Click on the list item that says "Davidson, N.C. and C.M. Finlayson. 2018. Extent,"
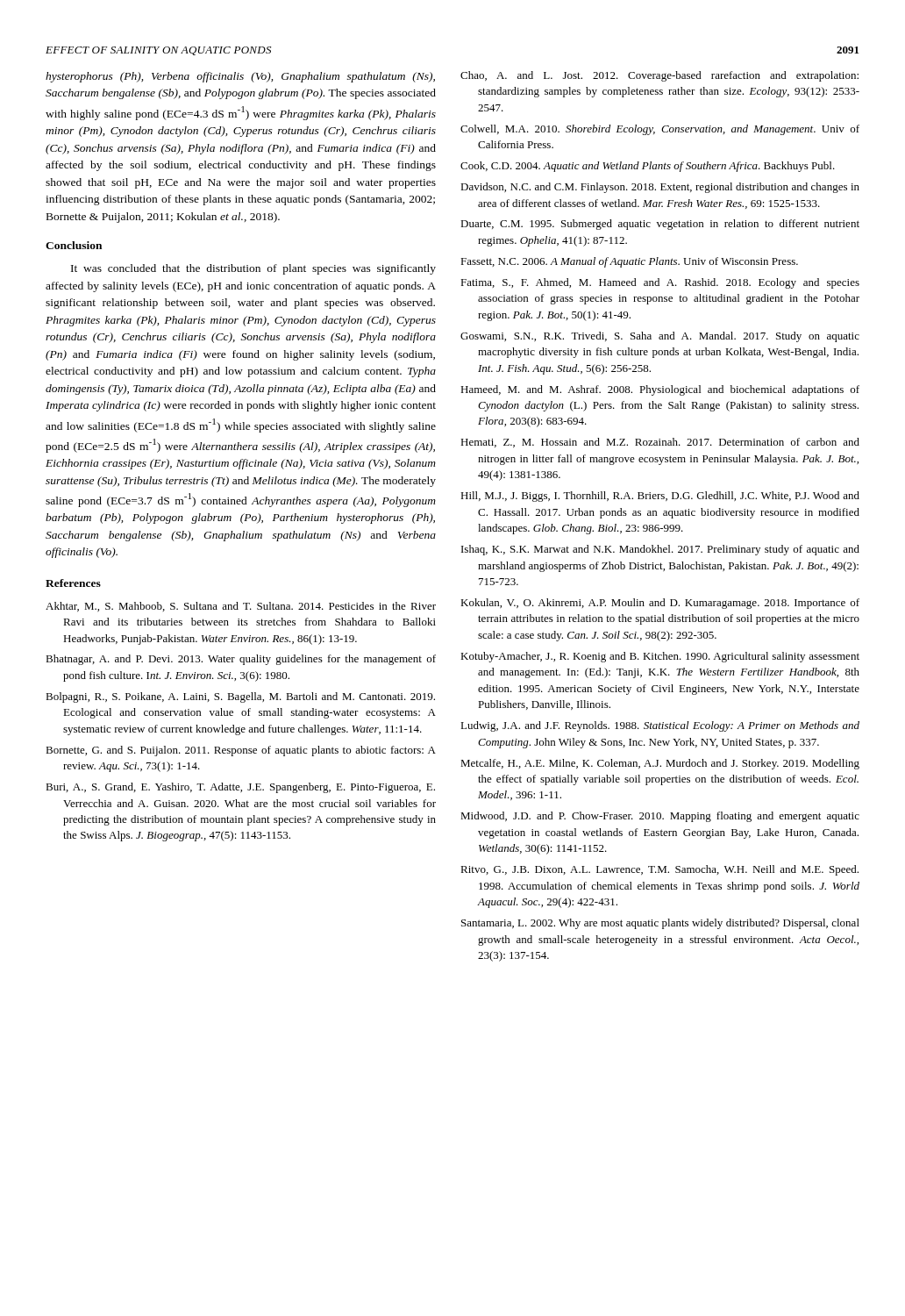The height and width of the screenshot is (1316, 905). coord(660,195)
